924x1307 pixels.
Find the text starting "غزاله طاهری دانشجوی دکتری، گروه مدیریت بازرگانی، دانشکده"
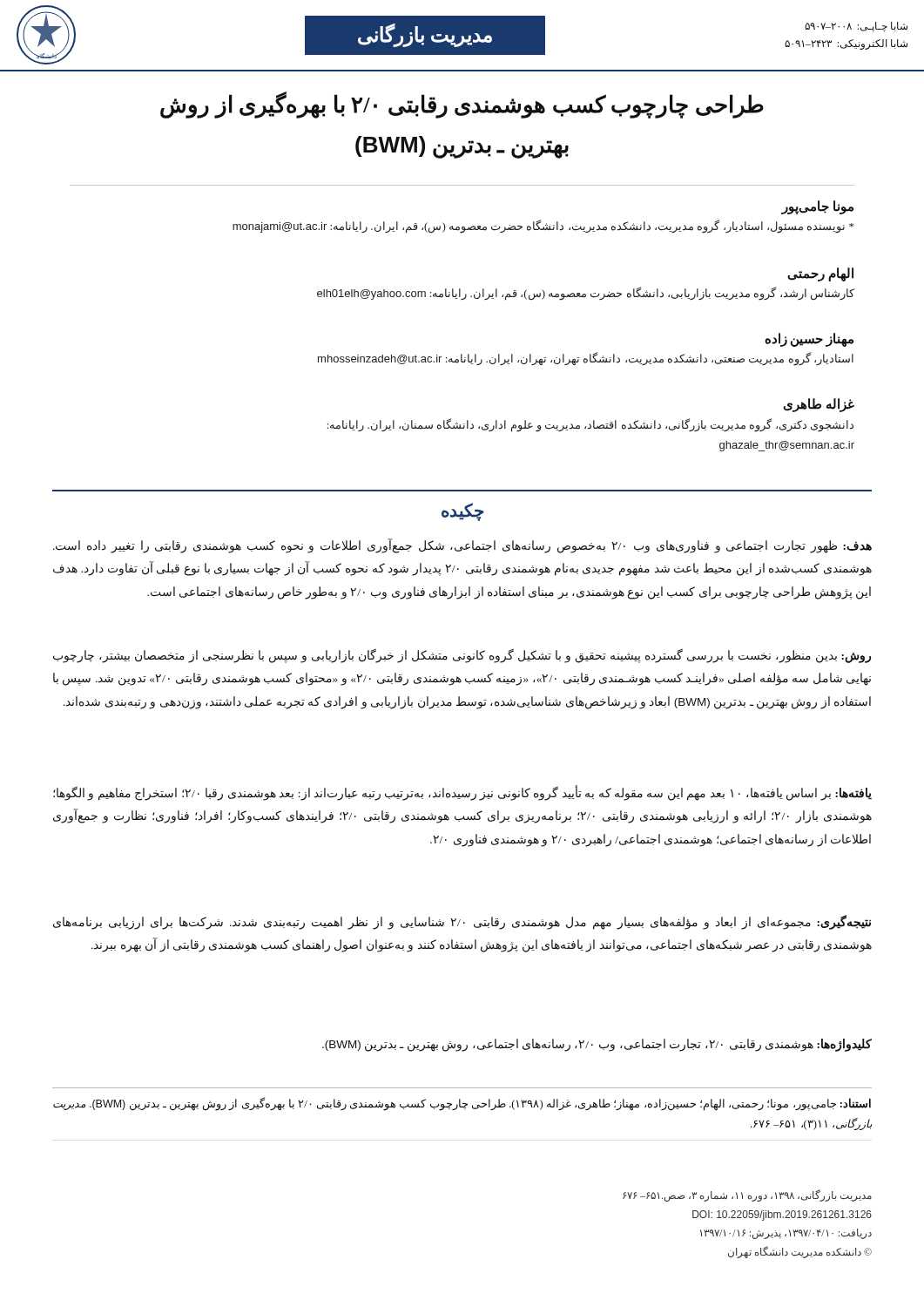[x=462, y=426]
